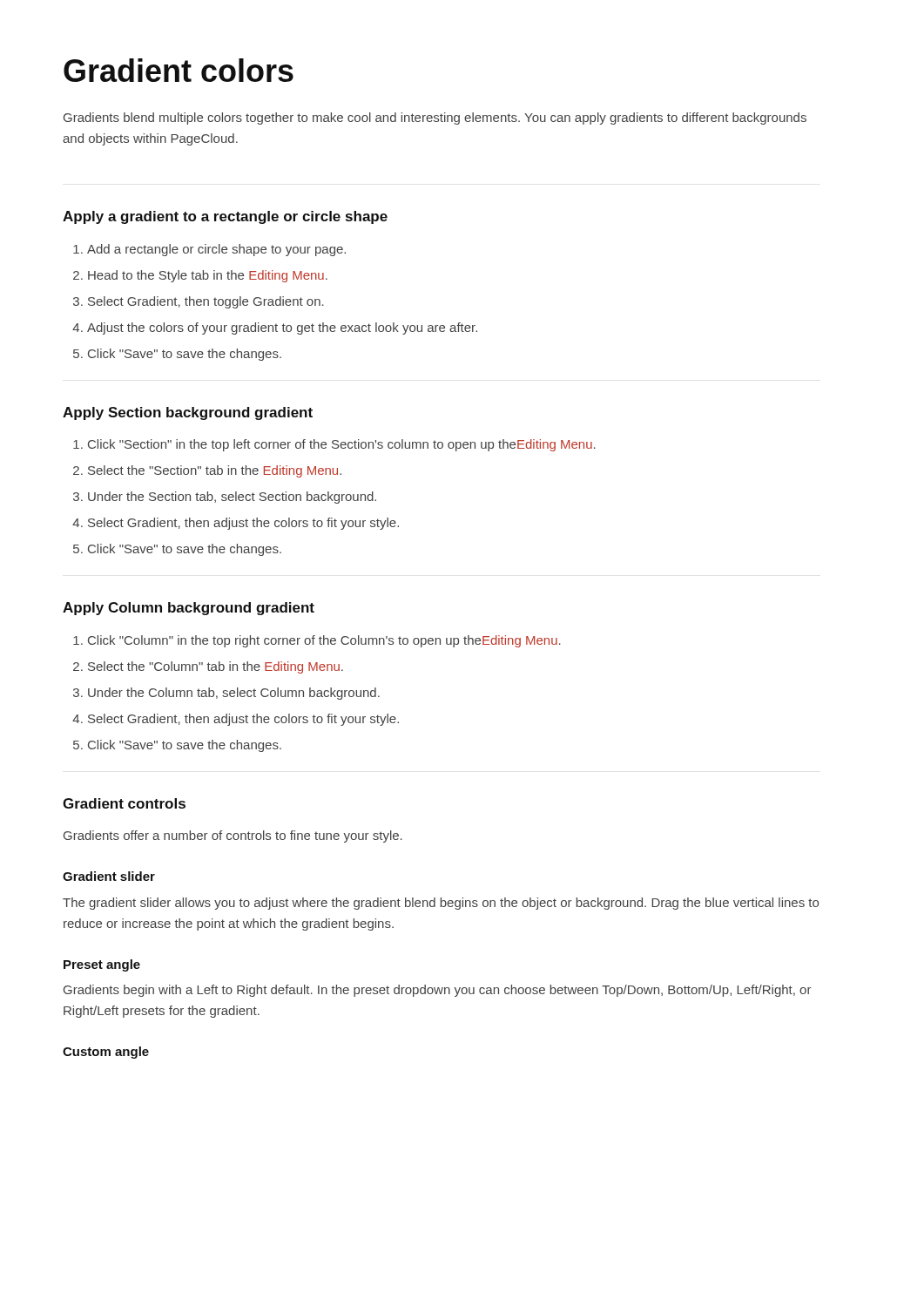Screen dimensions: 1307x924
Task: Click where it says "Gradient colors"
Action: pos(179,70)
